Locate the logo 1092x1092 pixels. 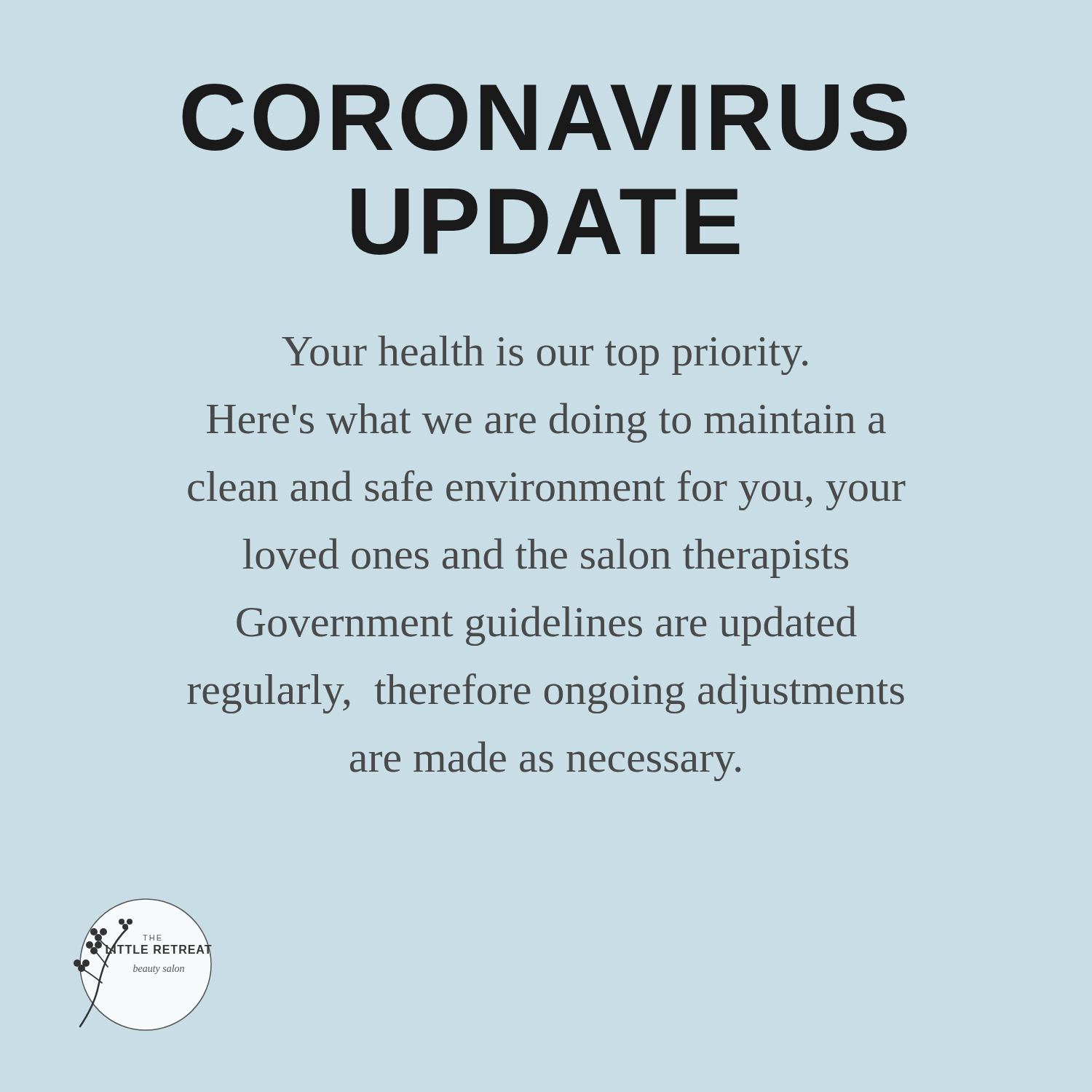[146, 946]
